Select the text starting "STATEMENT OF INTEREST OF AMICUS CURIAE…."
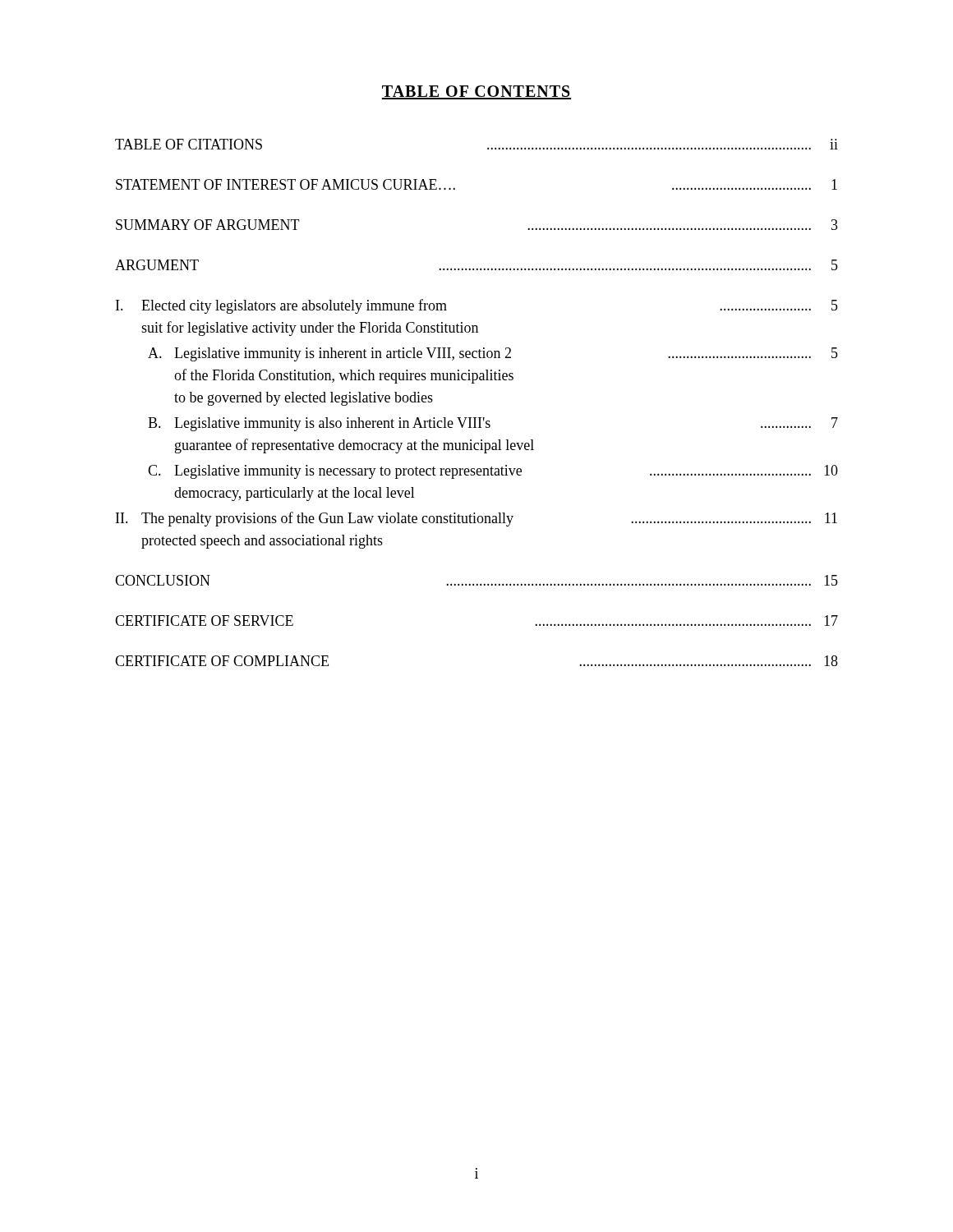The image size is (953, 1232). (282, 184)
